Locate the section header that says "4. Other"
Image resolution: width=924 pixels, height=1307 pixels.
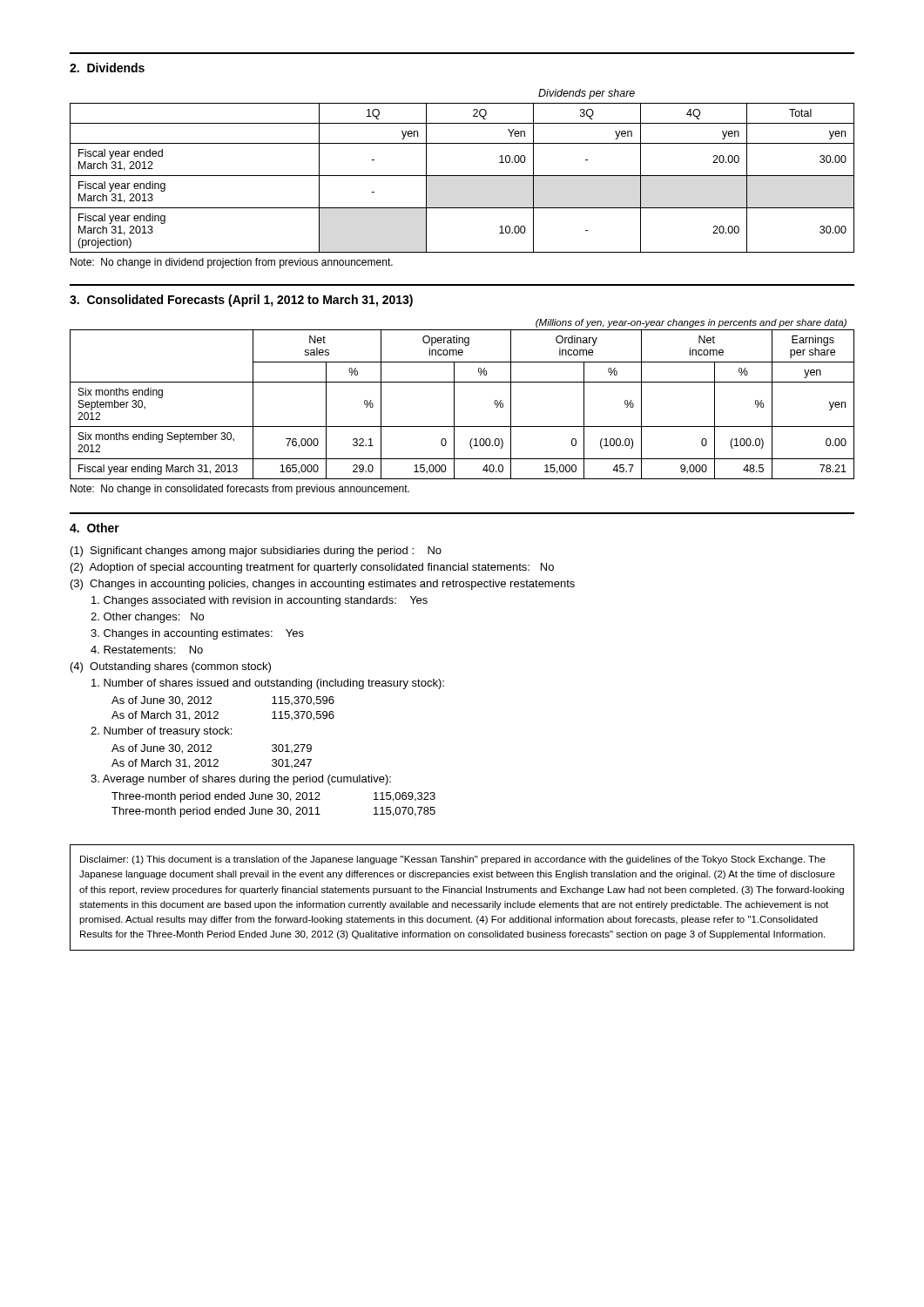(x=94, y=528)
